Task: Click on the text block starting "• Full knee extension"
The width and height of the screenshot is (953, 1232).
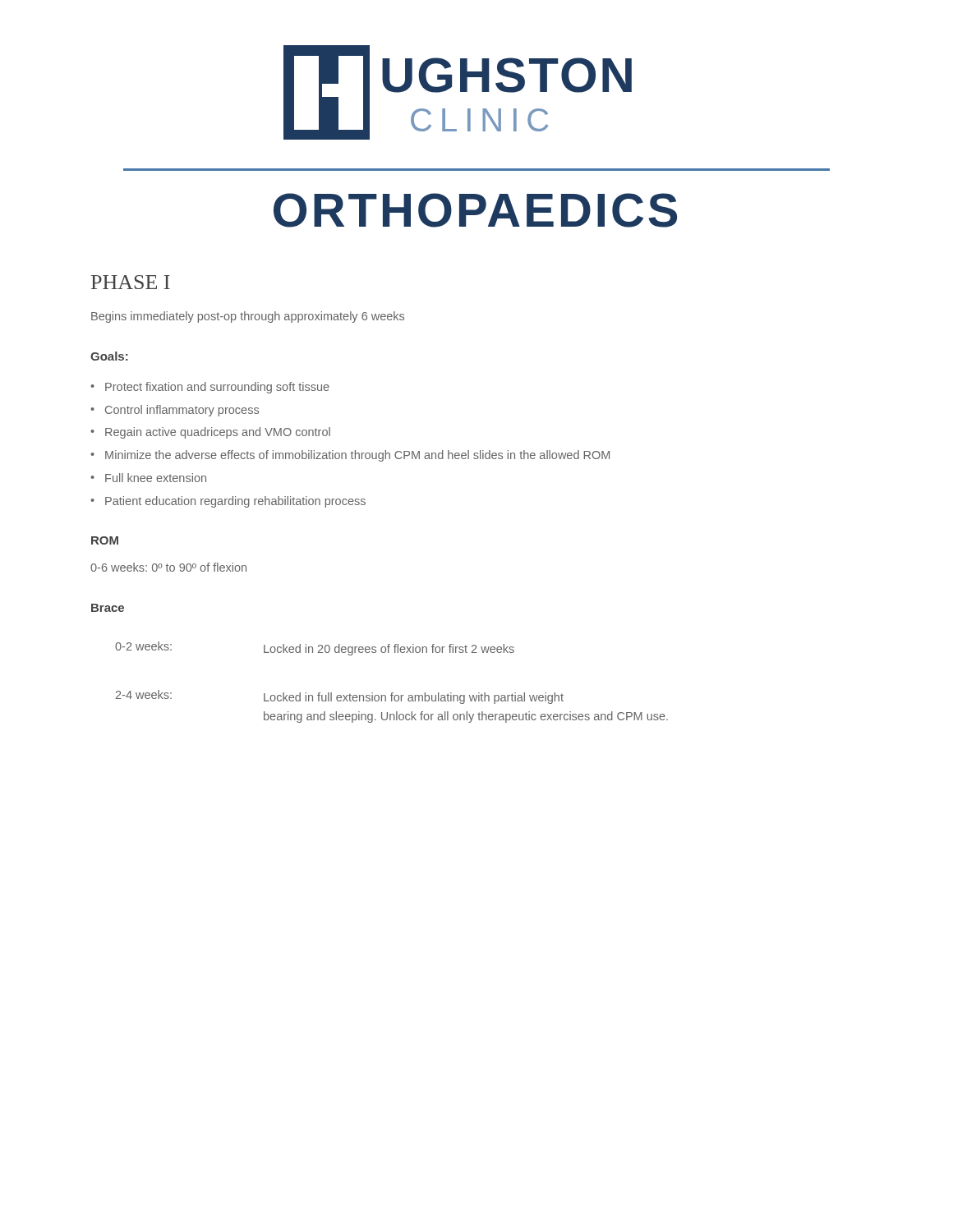Action: 149,479
